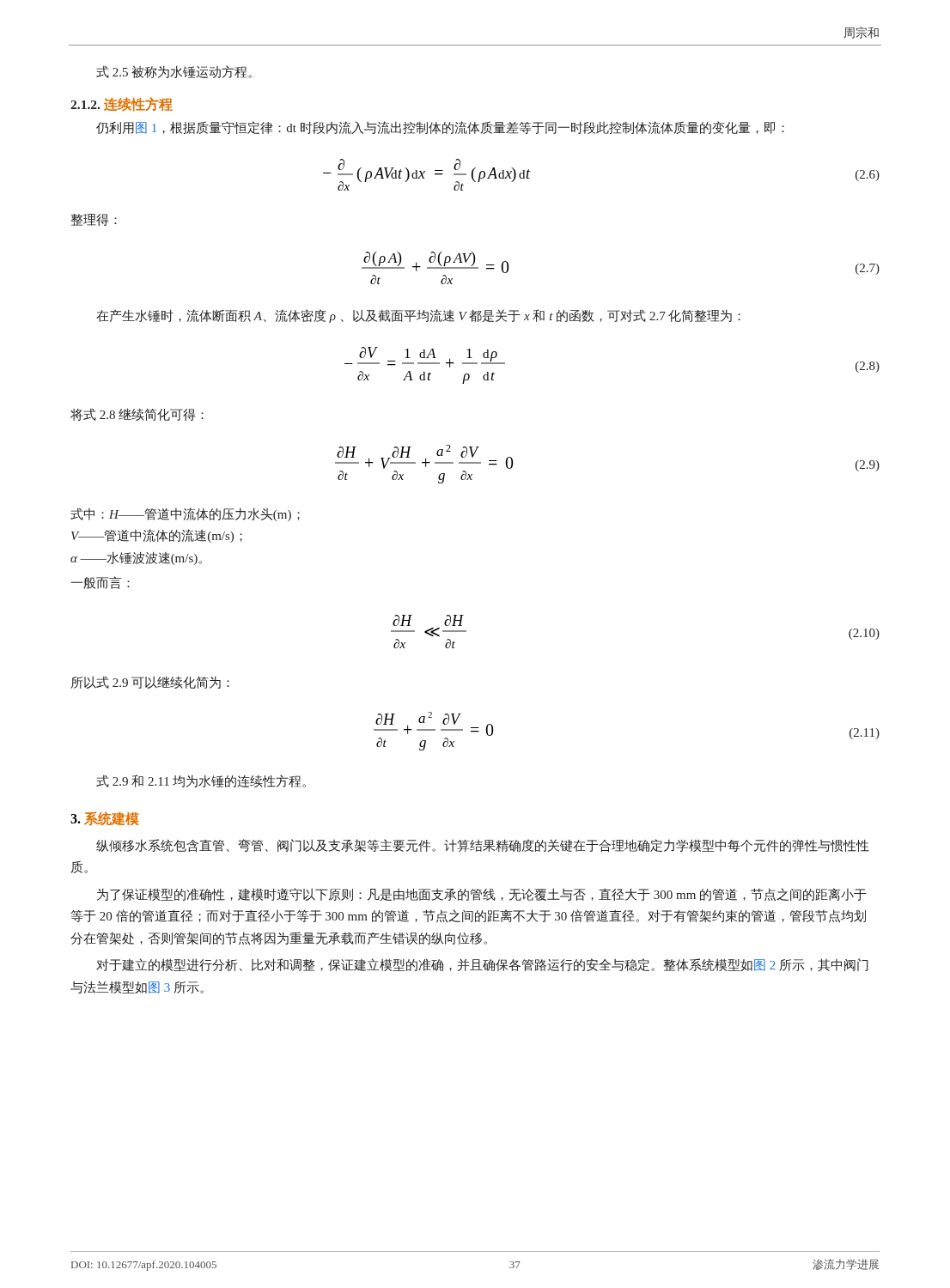This screenshot has height=1288, width=950.
Task: Click where it says "仍利用图 1，根据质量守恒定律：dt 时段内流入与流出控制体的流体质量差等于同一时段此控制体流体质量的变化量，即："
Action: pyautogui.click(x=443, y=128)
